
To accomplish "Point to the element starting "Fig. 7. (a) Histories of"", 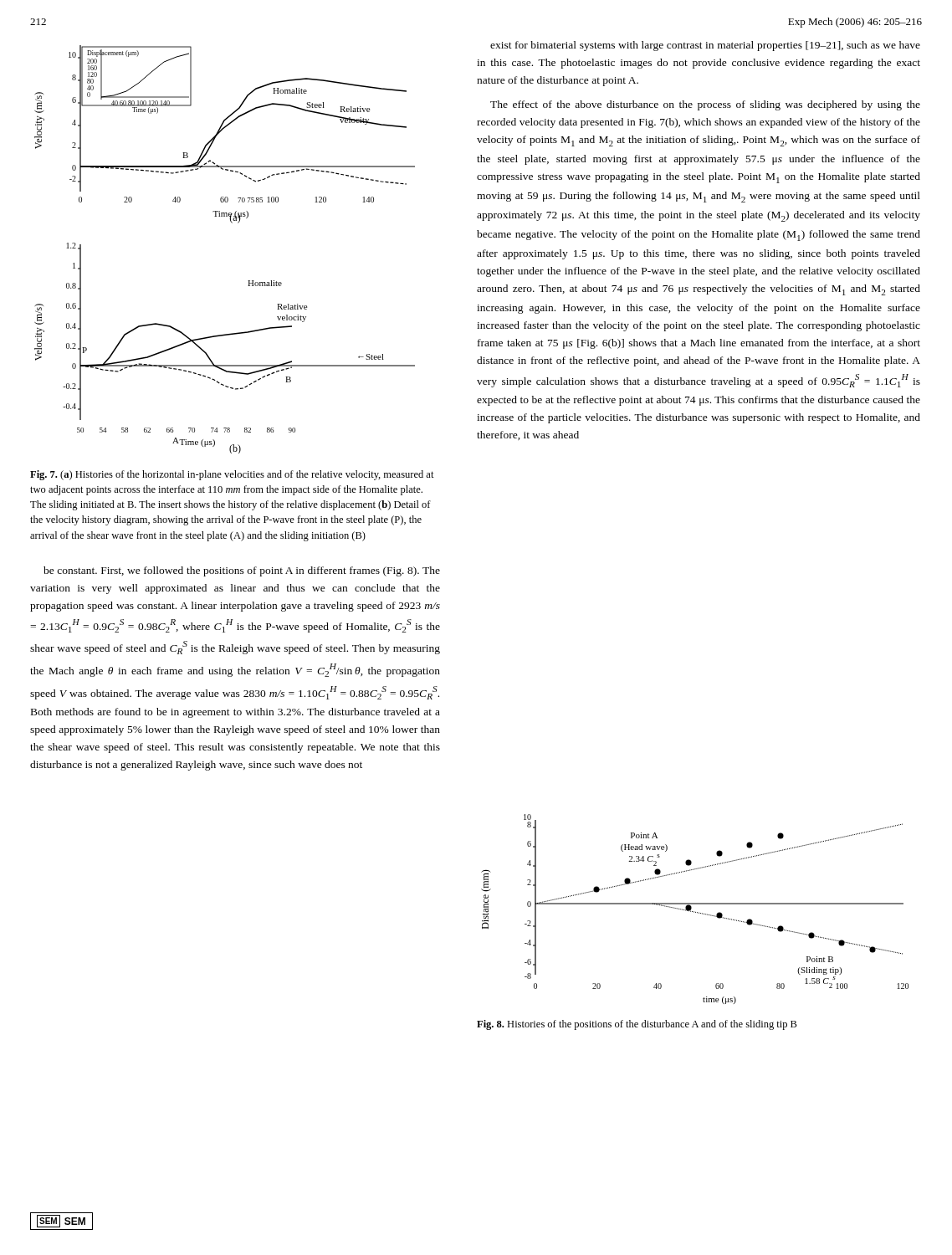I will coord(235,505).
